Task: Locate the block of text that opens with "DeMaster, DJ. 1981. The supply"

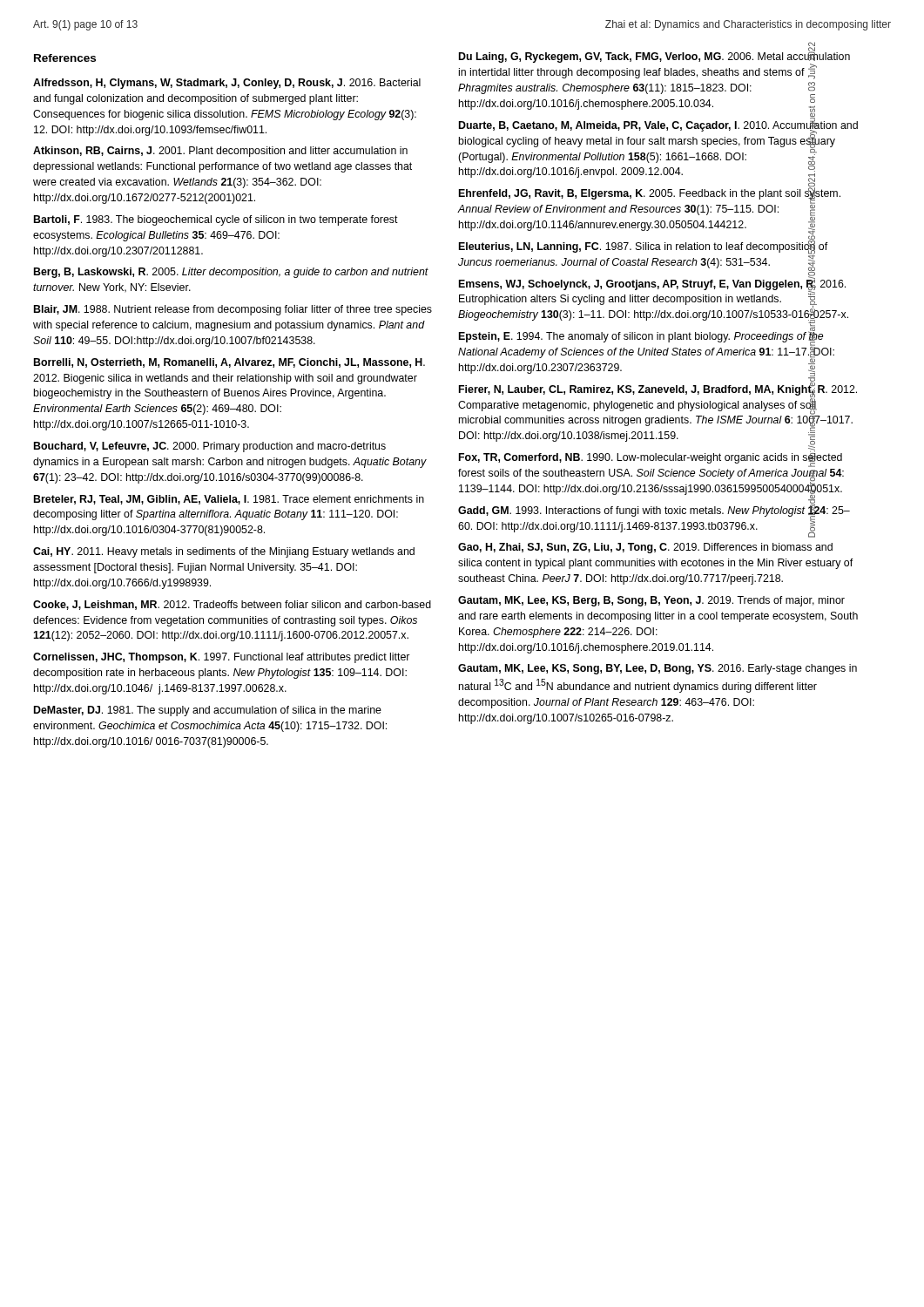Action: point(210,726)
